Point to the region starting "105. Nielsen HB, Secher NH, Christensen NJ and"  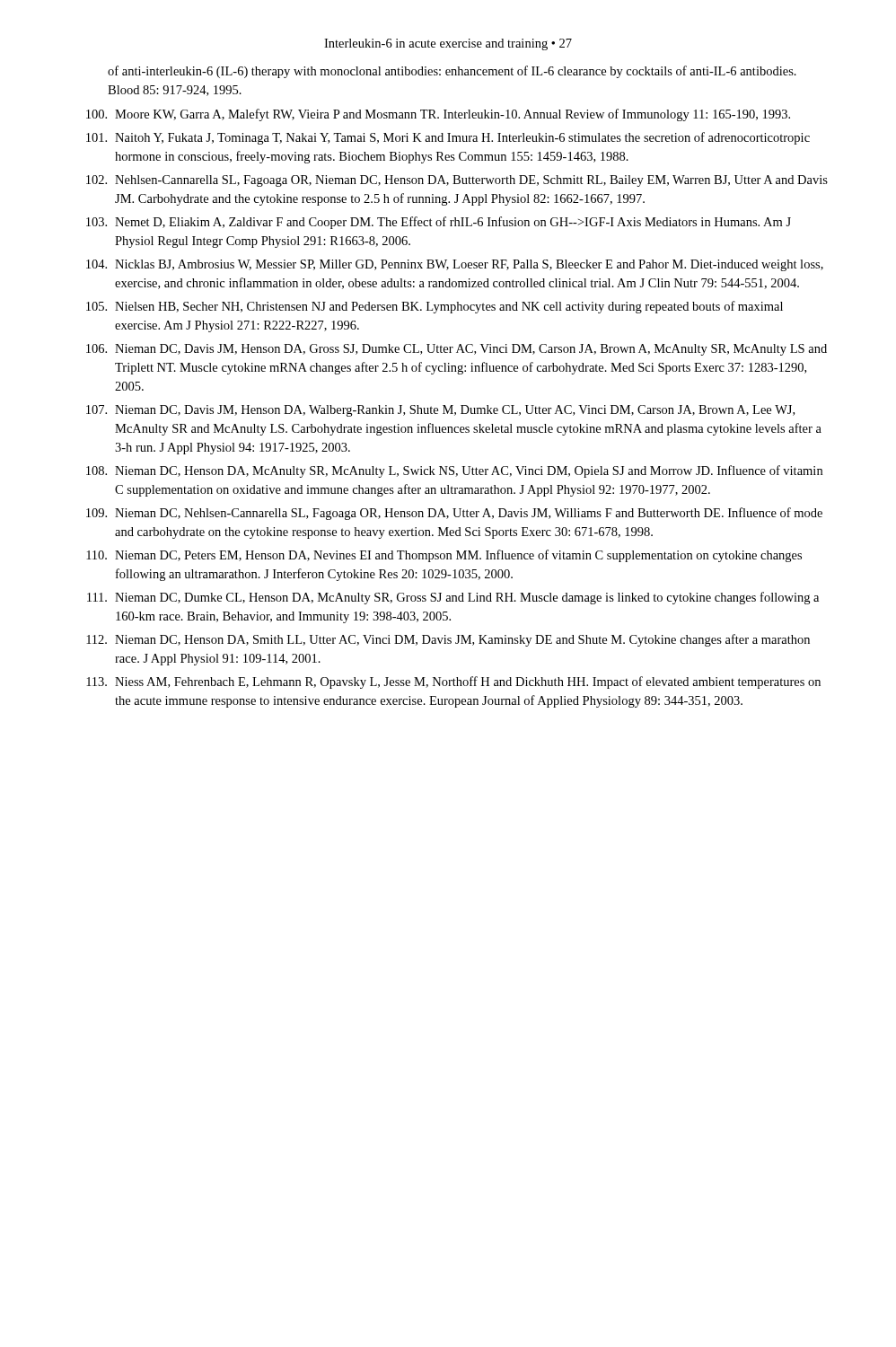click(448, 316)
